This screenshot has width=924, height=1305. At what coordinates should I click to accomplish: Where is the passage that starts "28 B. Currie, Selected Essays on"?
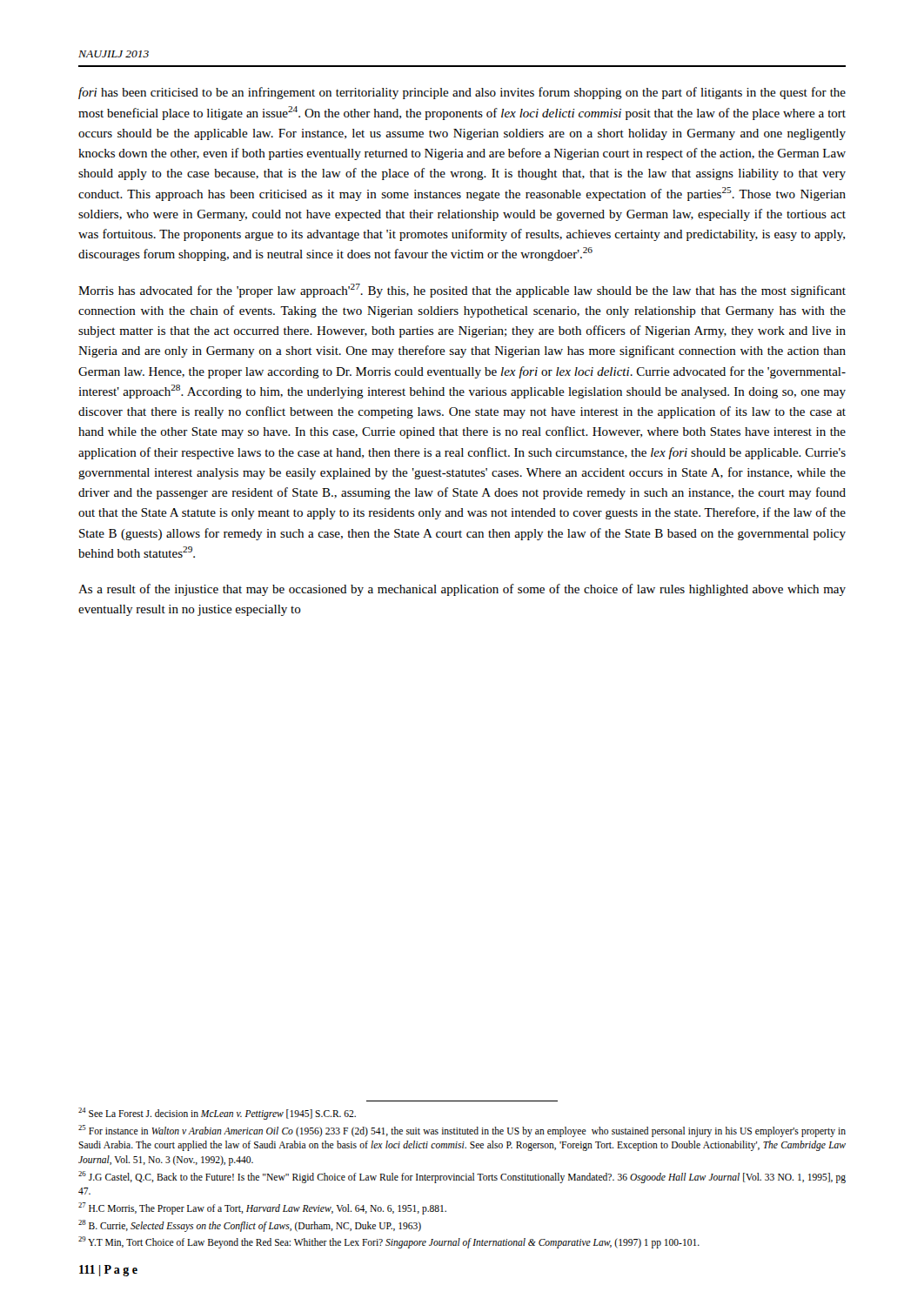pos(250,1225)
